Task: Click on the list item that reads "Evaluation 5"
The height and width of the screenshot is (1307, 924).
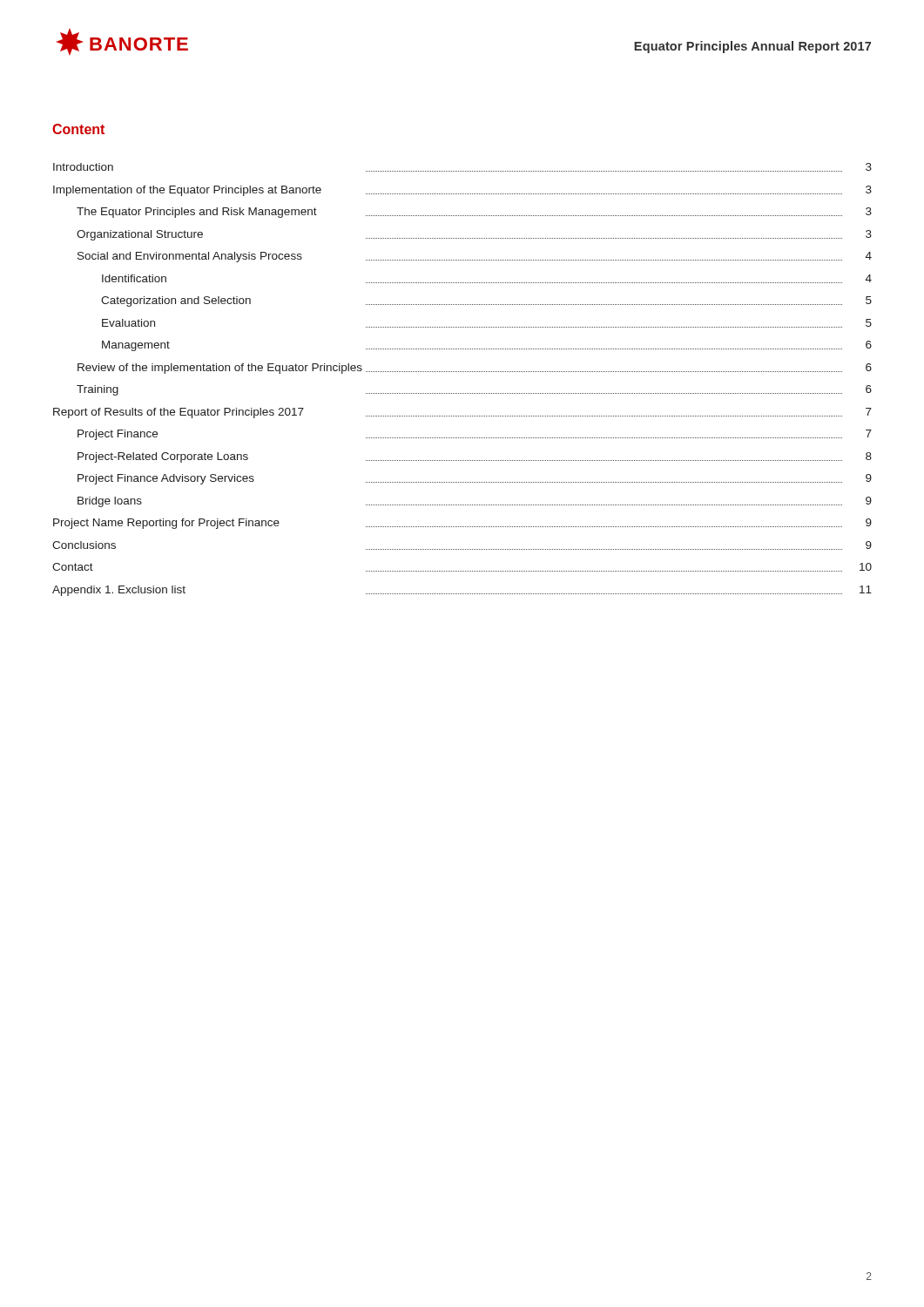Action: click(462, 322)
